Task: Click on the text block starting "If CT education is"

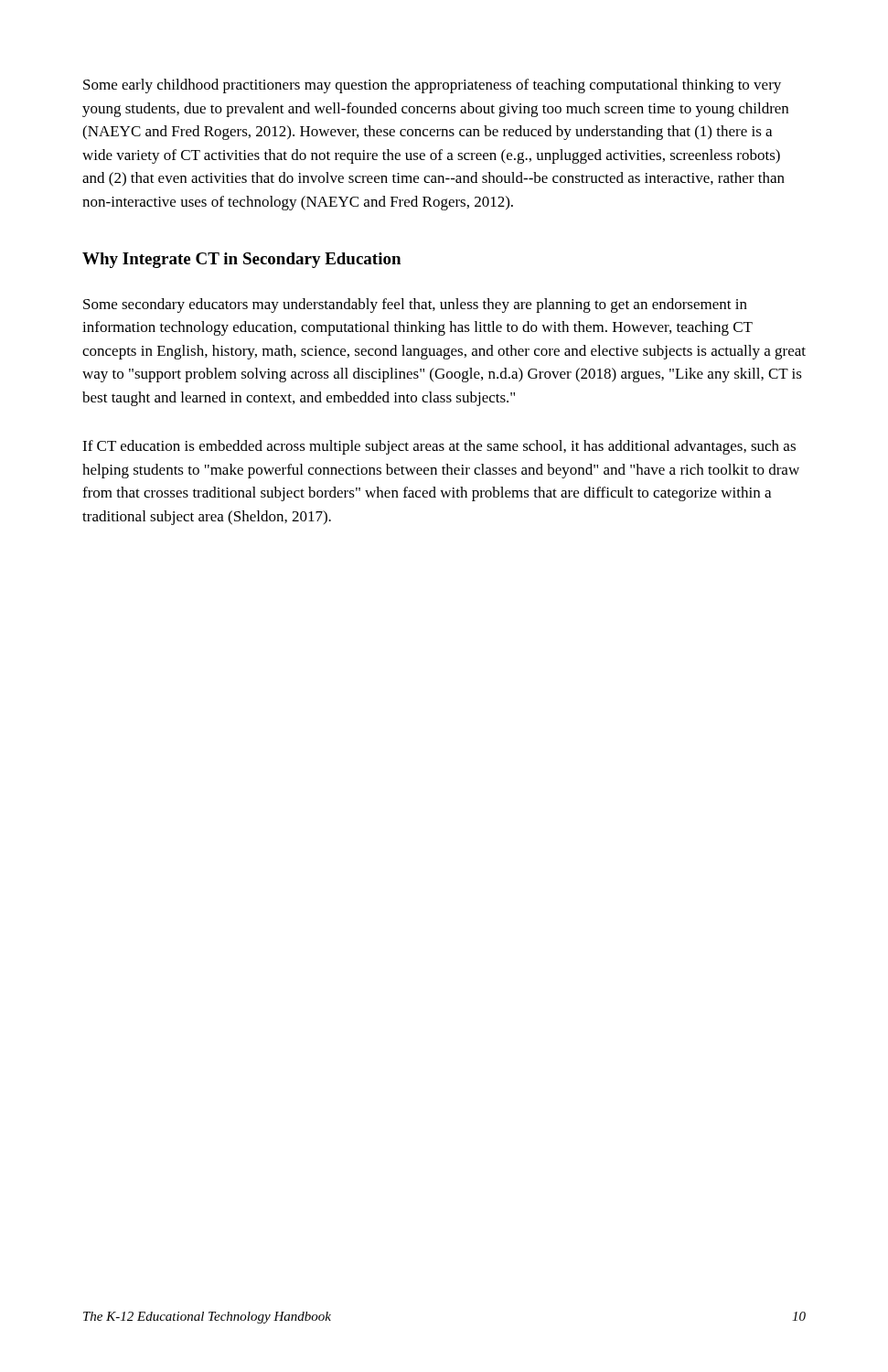Action: click(441, 481)
